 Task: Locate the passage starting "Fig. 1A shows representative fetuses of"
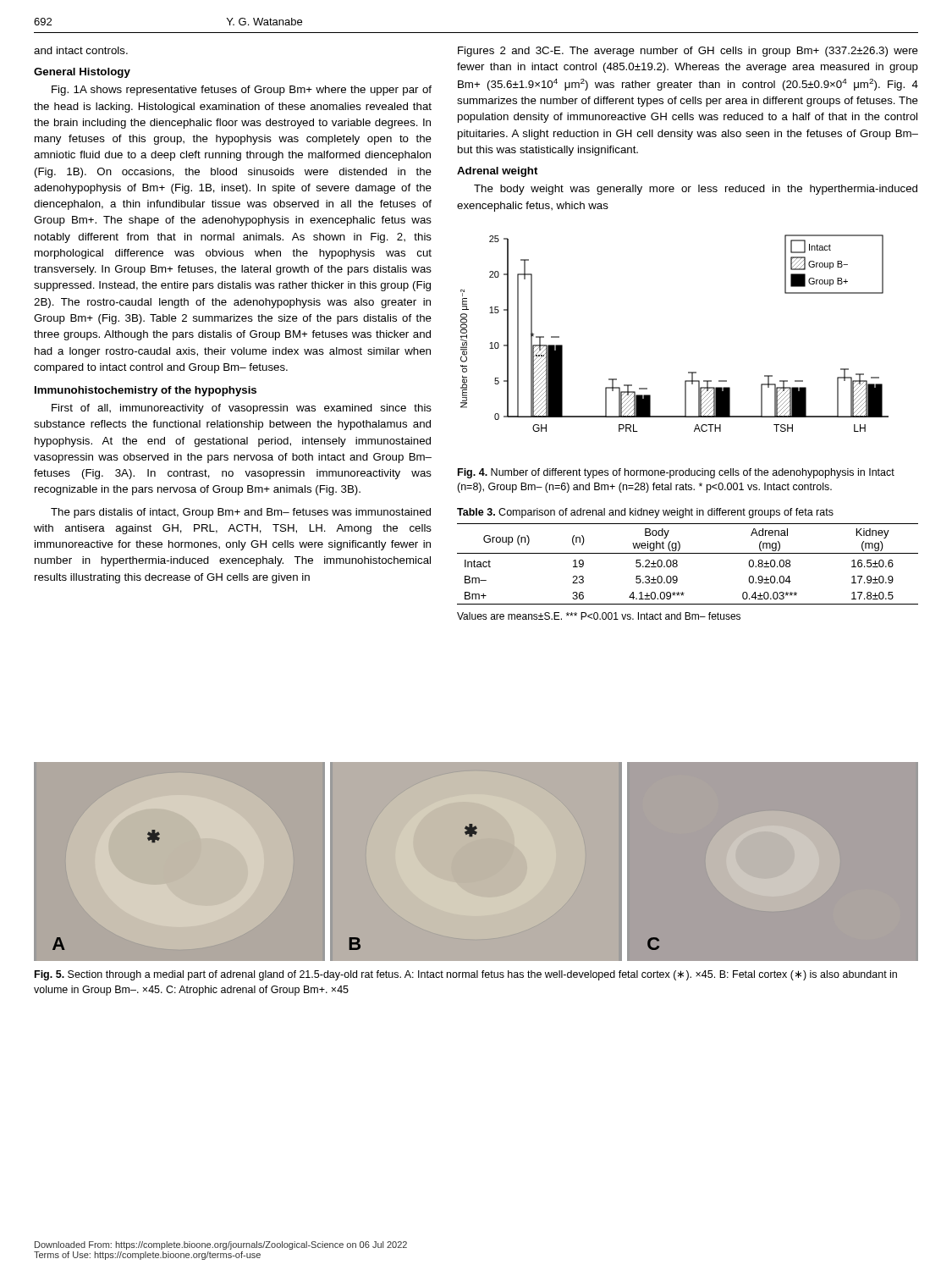pos(233,228)
